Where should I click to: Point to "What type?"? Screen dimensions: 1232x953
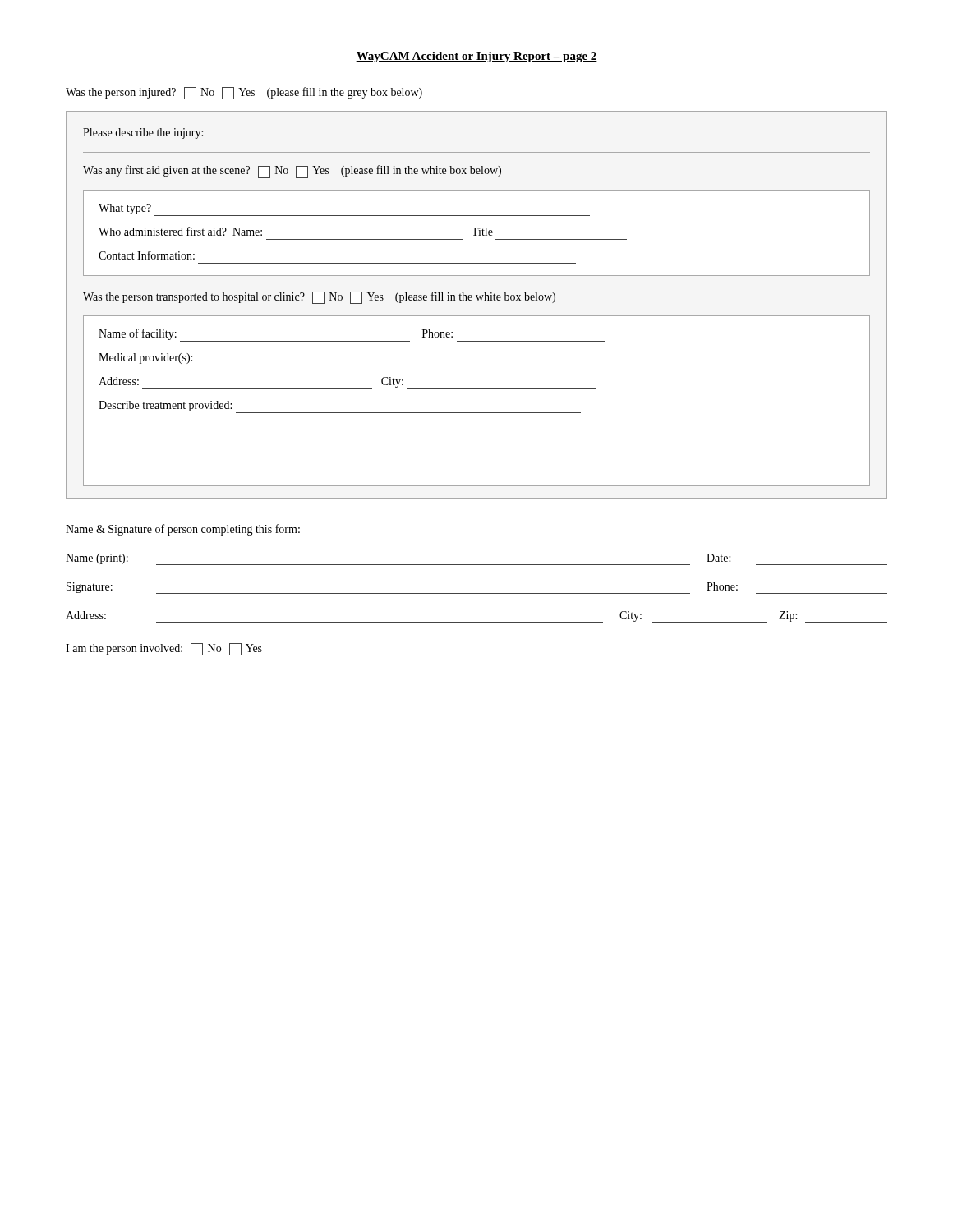344,209
